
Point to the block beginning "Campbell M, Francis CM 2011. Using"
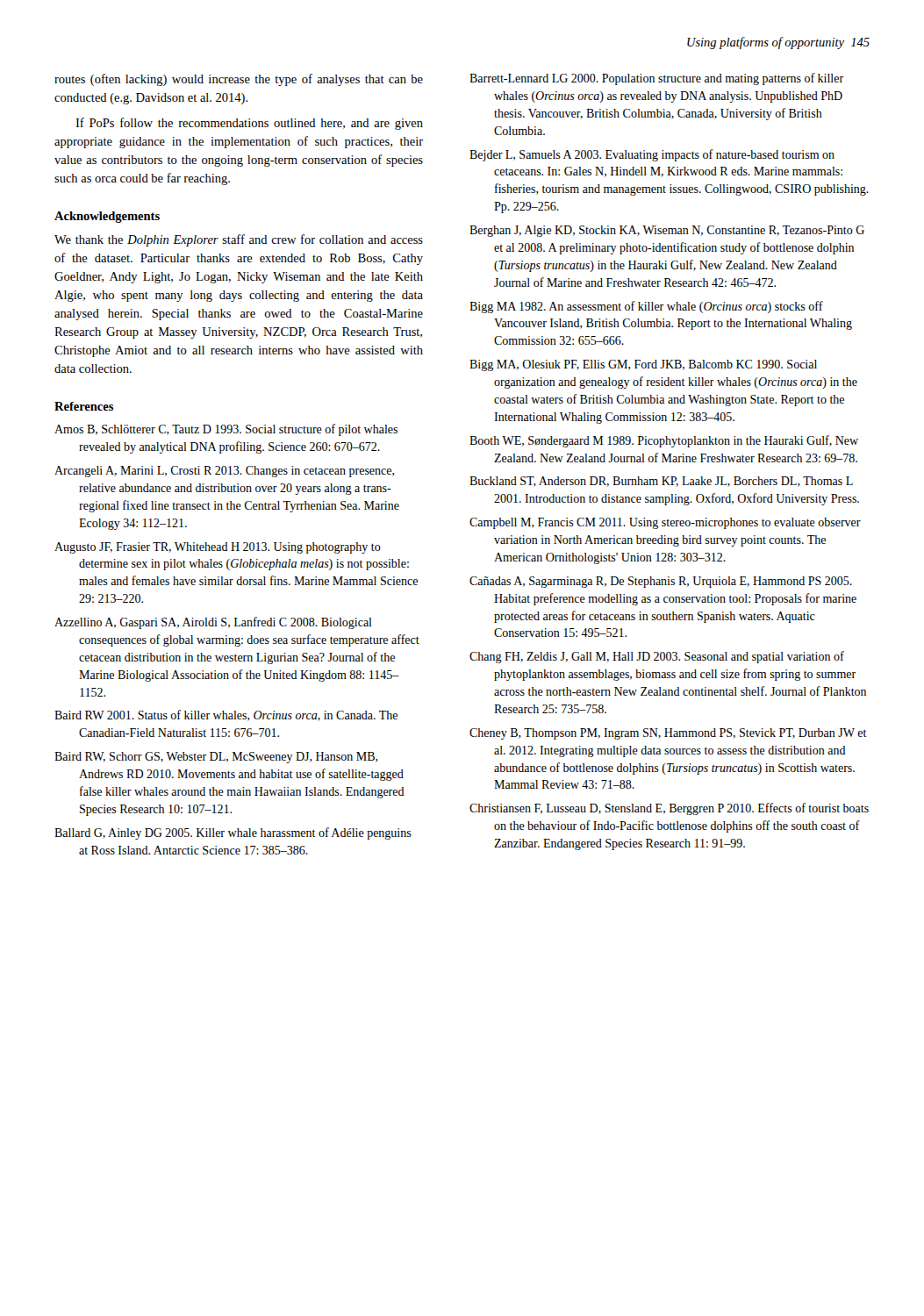(665, 540)
